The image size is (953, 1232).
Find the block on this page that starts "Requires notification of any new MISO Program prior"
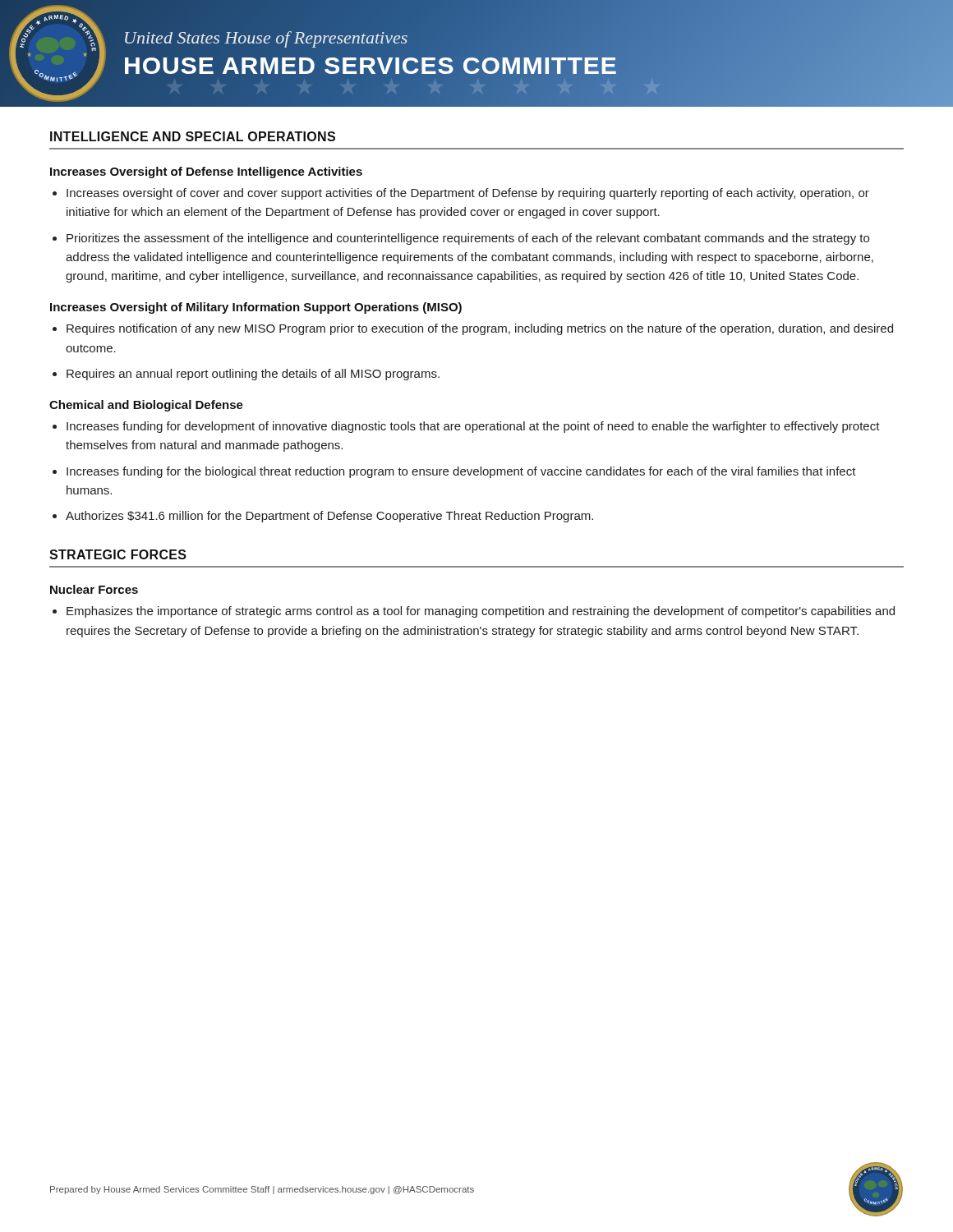(485, 338)
